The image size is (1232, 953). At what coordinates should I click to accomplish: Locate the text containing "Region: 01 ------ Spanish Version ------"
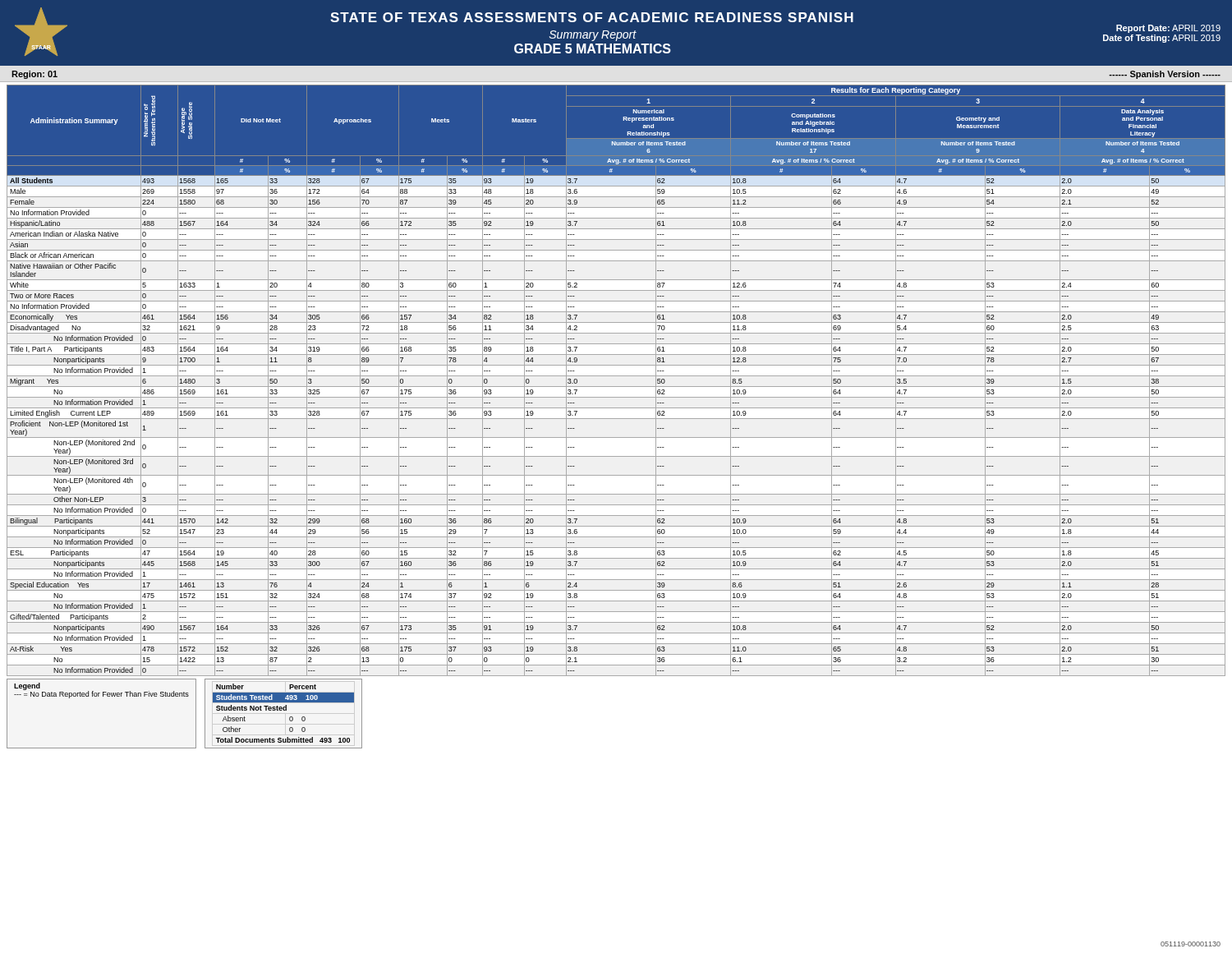[x=616, y=74]
